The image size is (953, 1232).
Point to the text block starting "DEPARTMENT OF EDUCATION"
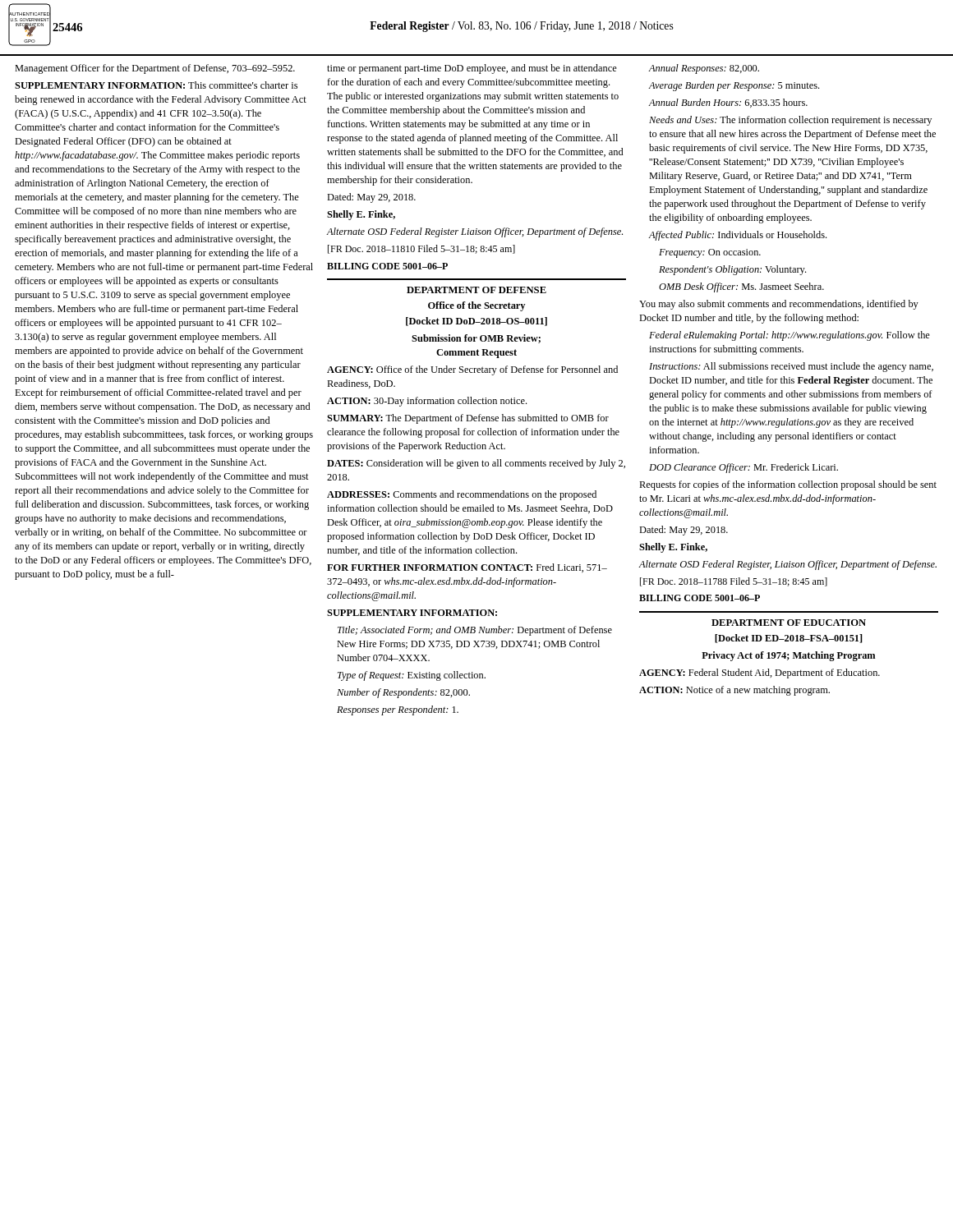[789, 622]
